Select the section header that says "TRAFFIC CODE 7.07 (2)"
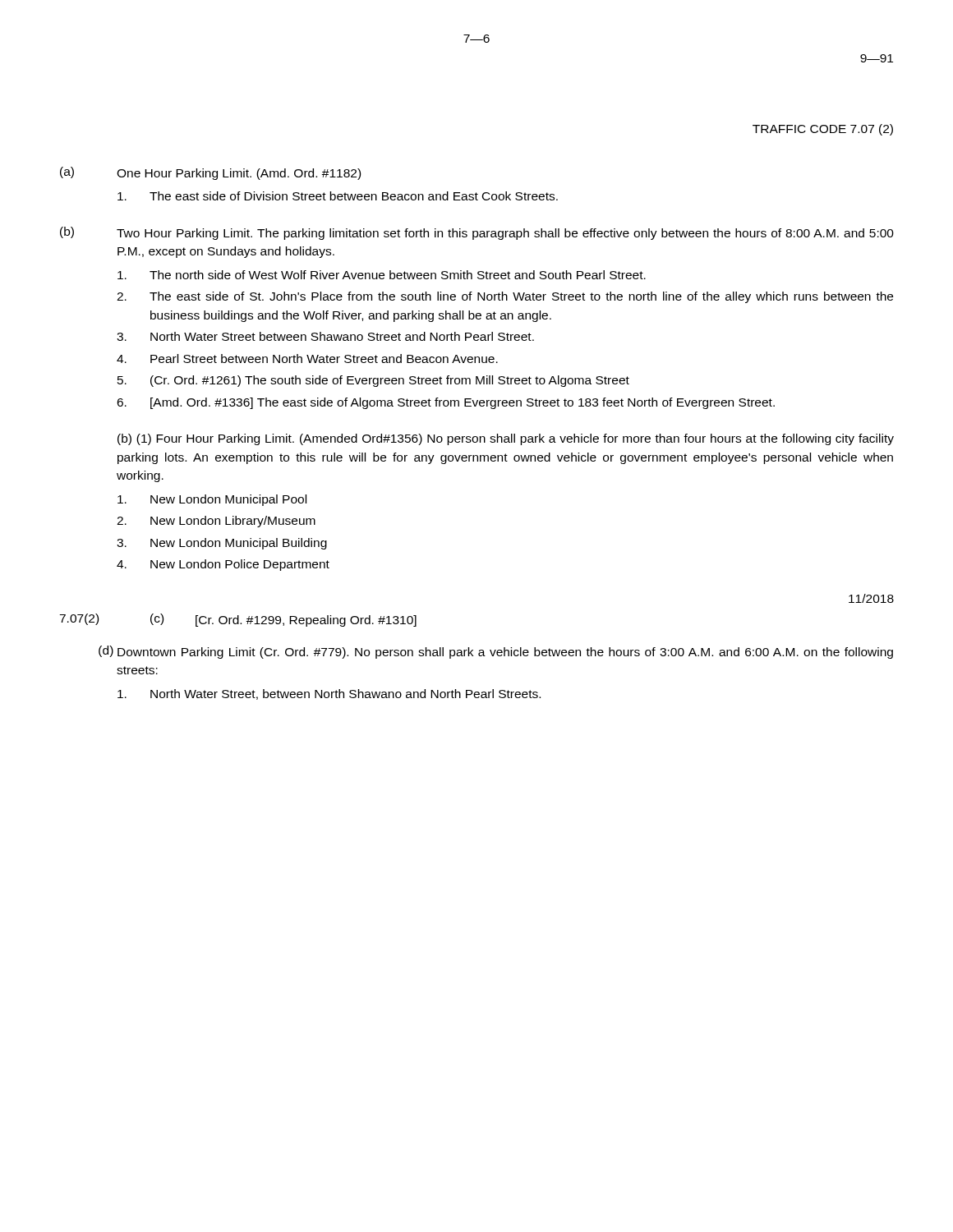This screenshot has height=1232, width=953. 823,129
